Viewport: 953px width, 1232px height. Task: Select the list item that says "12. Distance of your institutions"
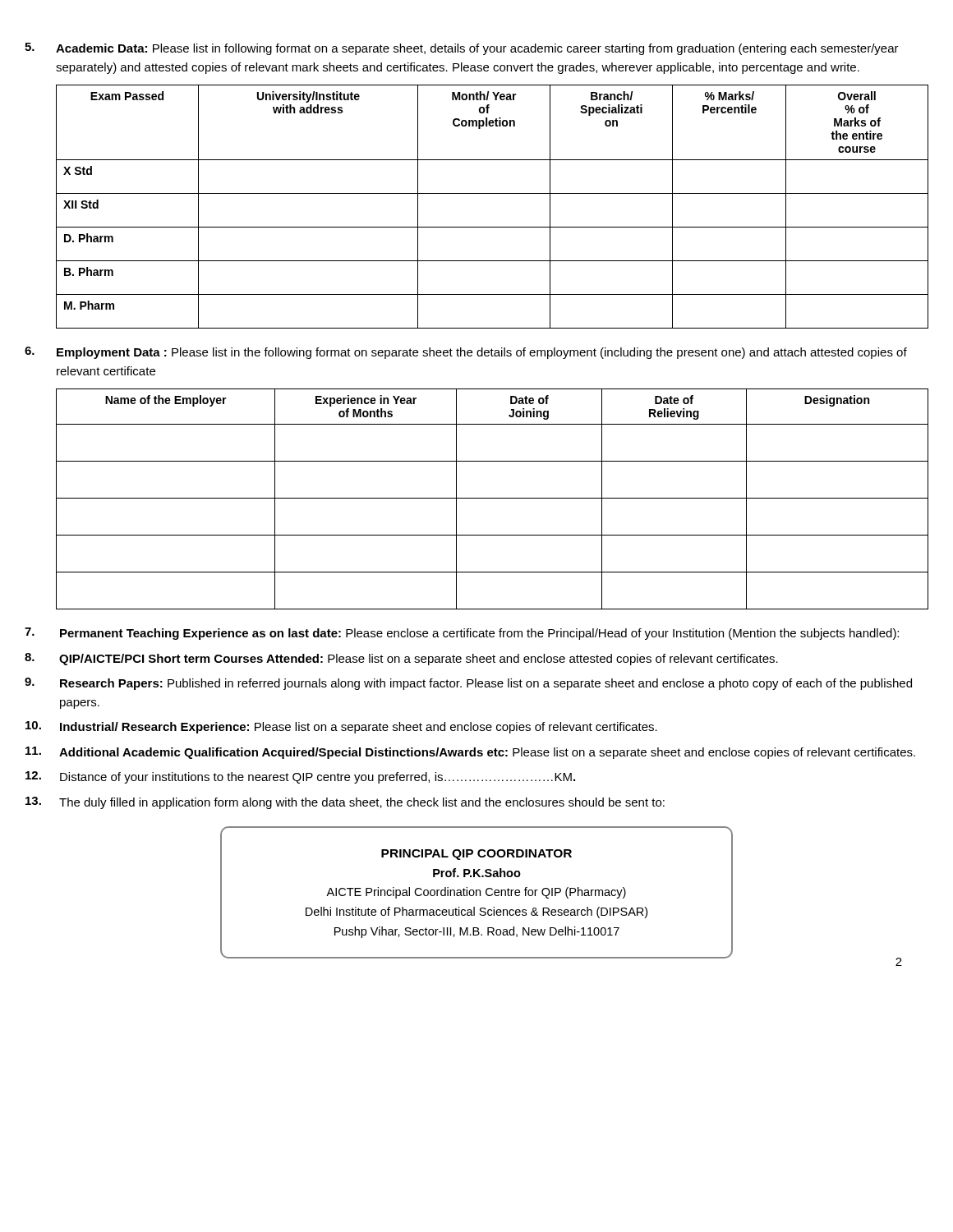point(476,777)
